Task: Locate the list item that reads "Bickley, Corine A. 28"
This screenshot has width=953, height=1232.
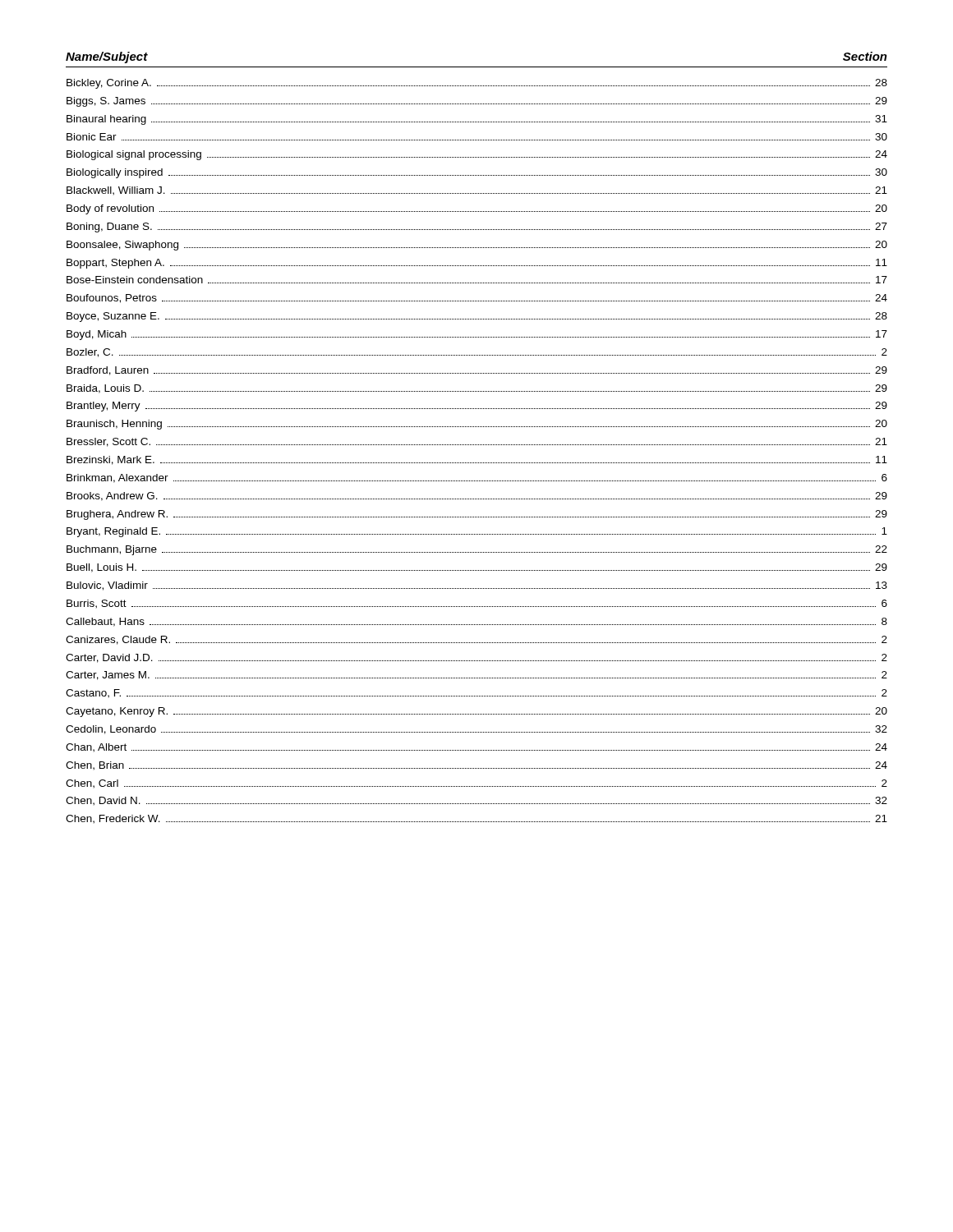Action: [476, 83]
